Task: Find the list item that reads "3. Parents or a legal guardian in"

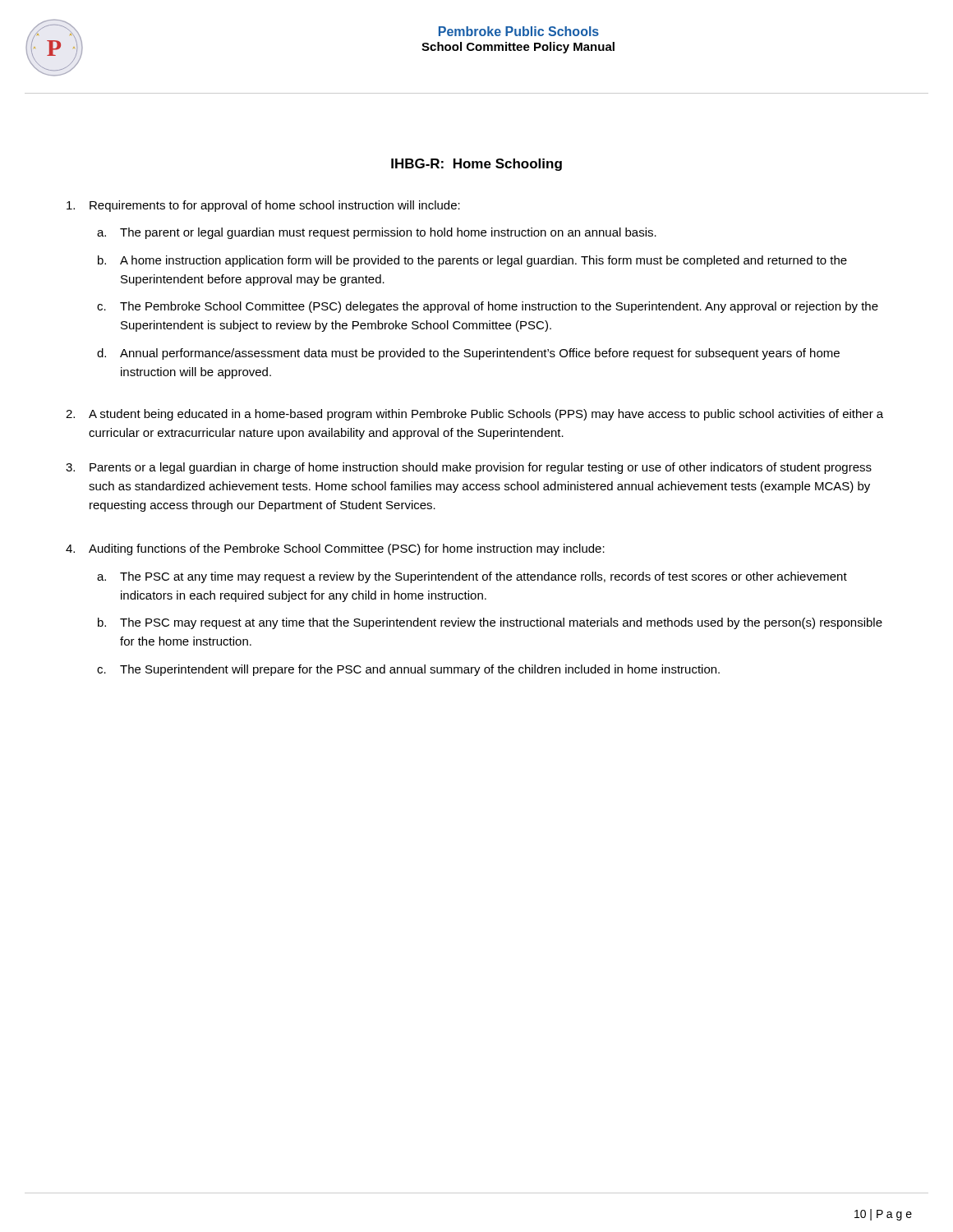Action: point(476,486)
